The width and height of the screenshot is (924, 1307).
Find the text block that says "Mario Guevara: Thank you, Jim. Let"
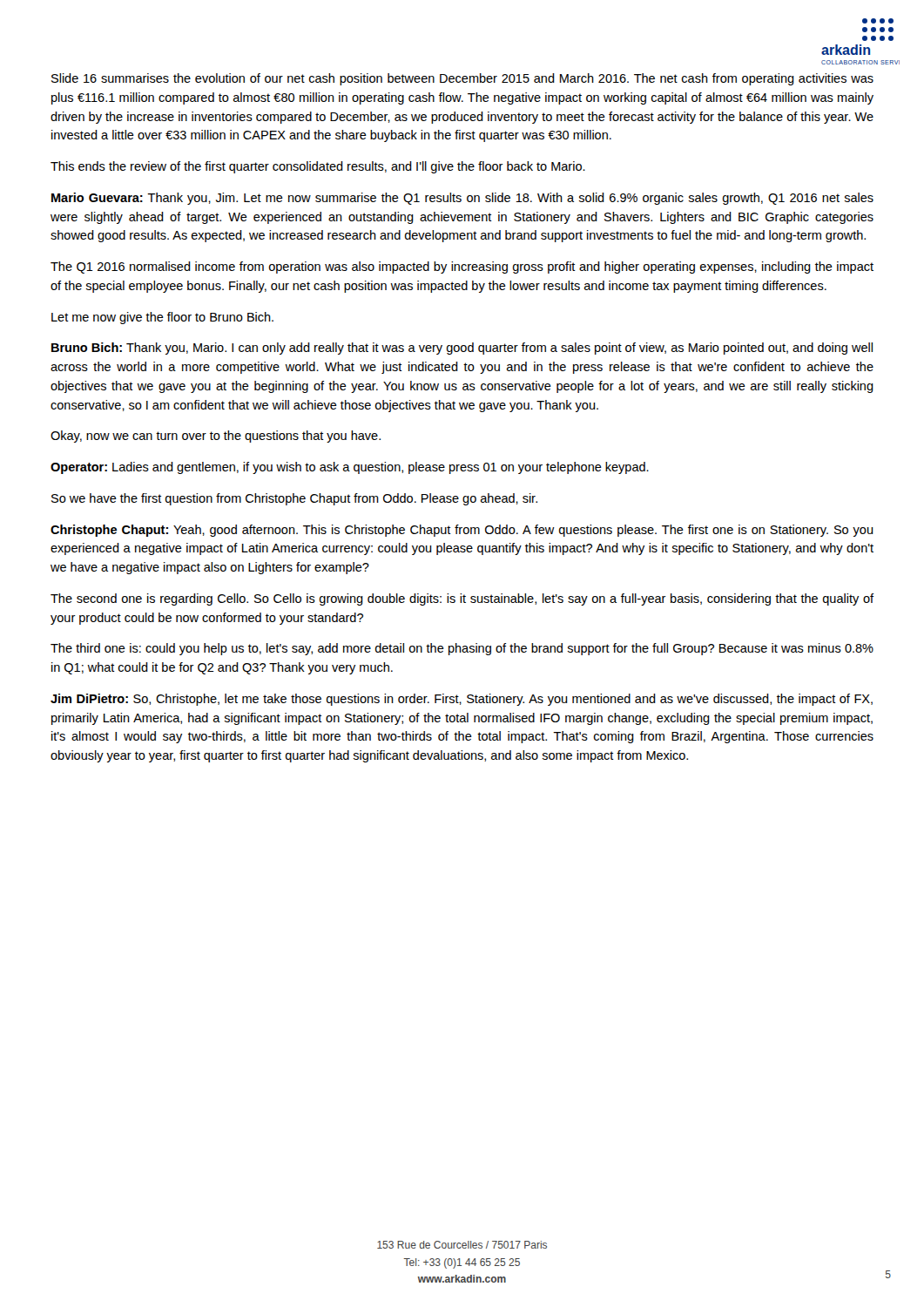[462, 217]
